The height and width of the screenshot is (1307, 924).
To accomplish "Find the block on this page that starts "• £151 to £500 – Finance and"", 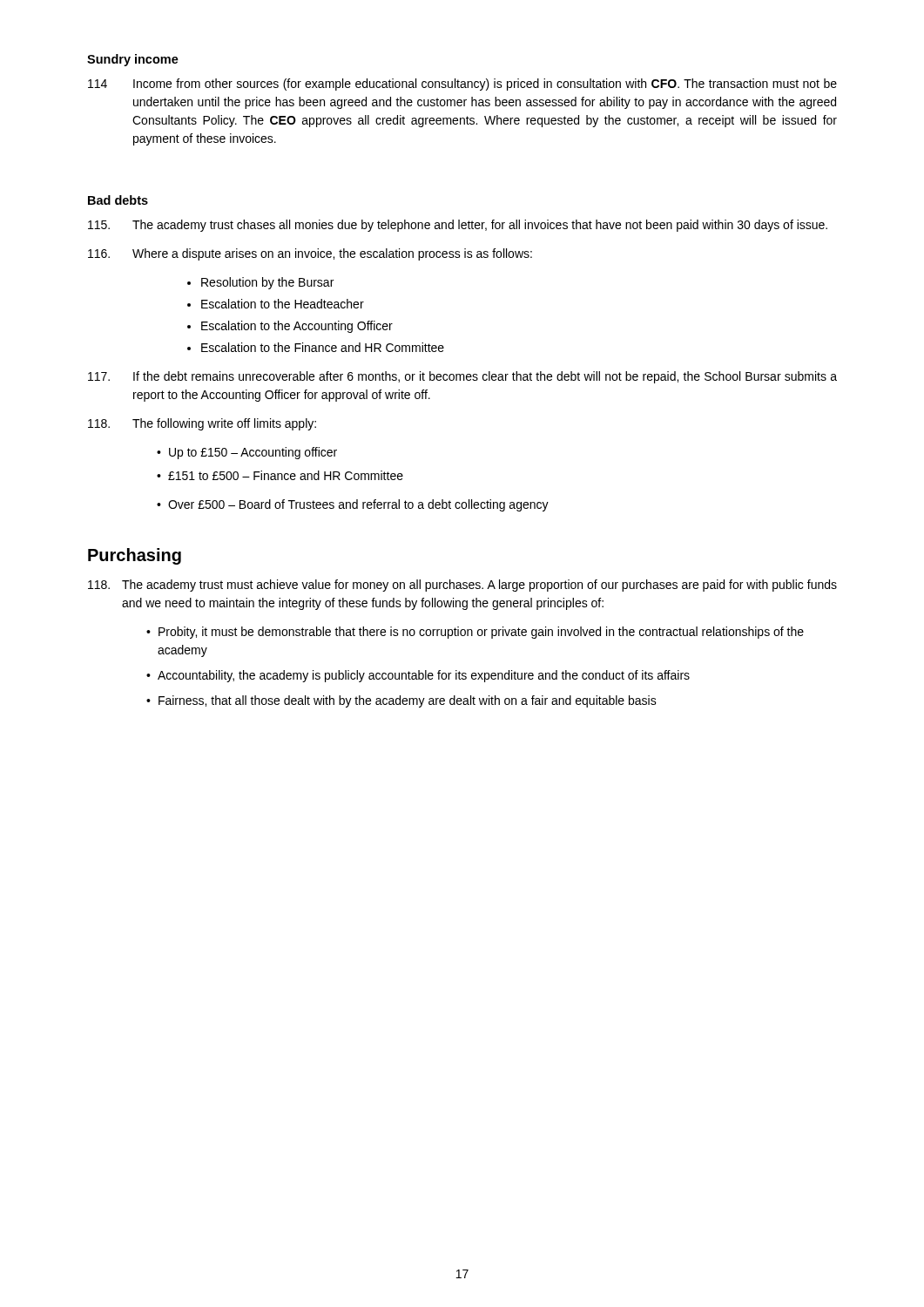I will [280, 476].
